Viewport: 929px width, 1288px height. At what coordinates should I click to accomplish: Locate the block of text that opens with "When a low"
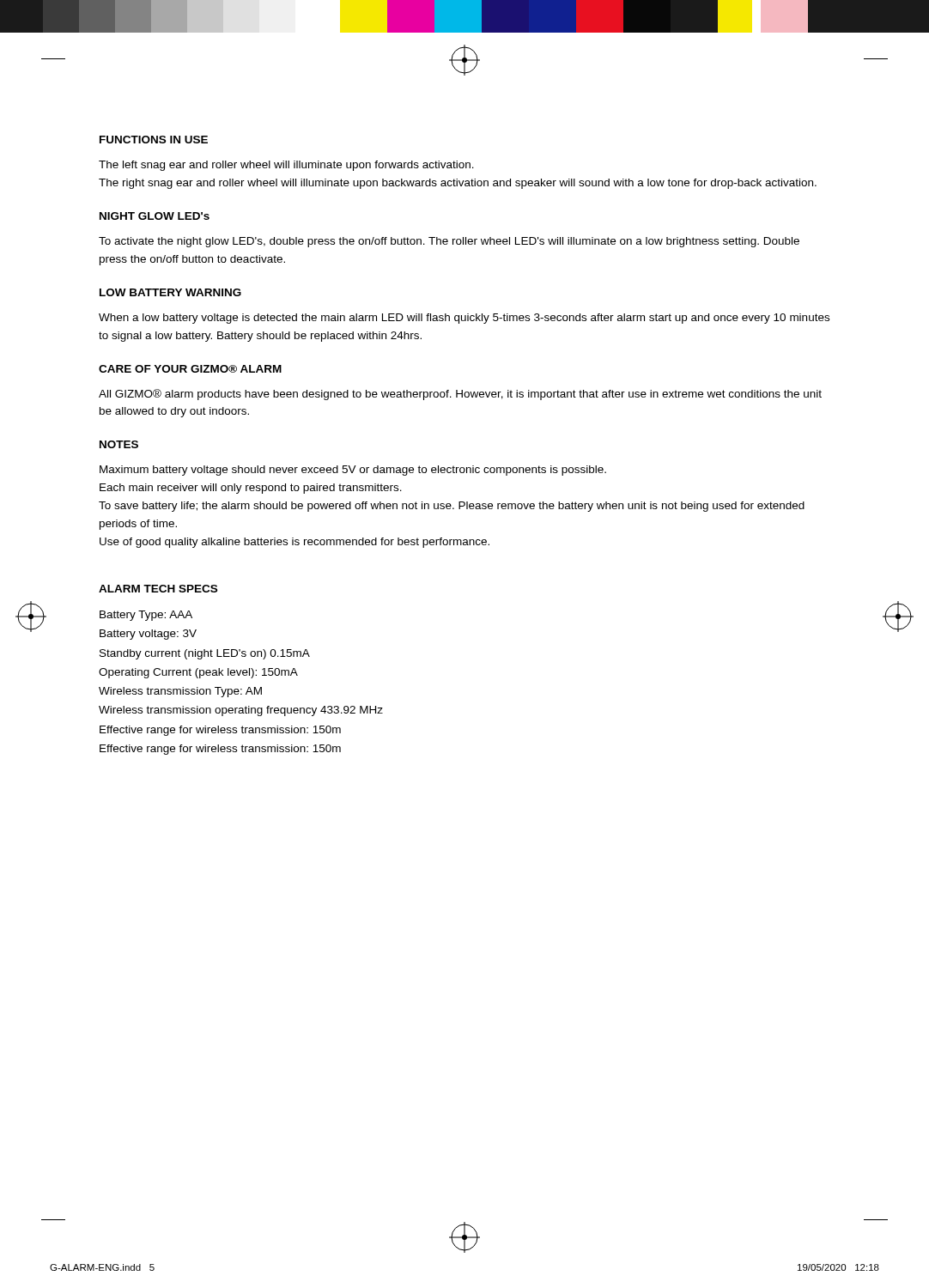coord(464,326)
